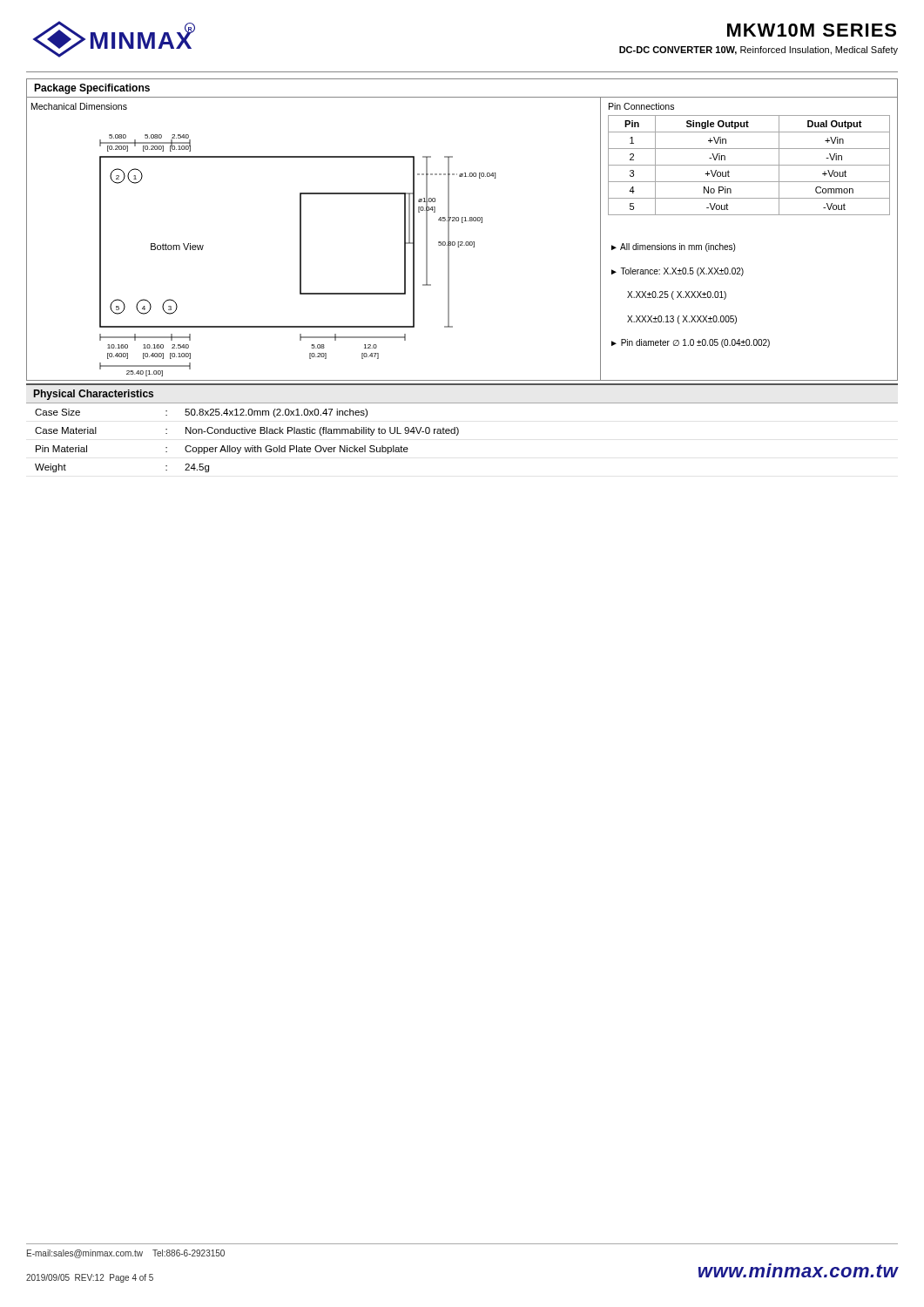The image size is (924, 1307).
Task: Locate the section header with the text "Package Specifications Mechanical Dimensions"
Action: (x=462, y=230)
